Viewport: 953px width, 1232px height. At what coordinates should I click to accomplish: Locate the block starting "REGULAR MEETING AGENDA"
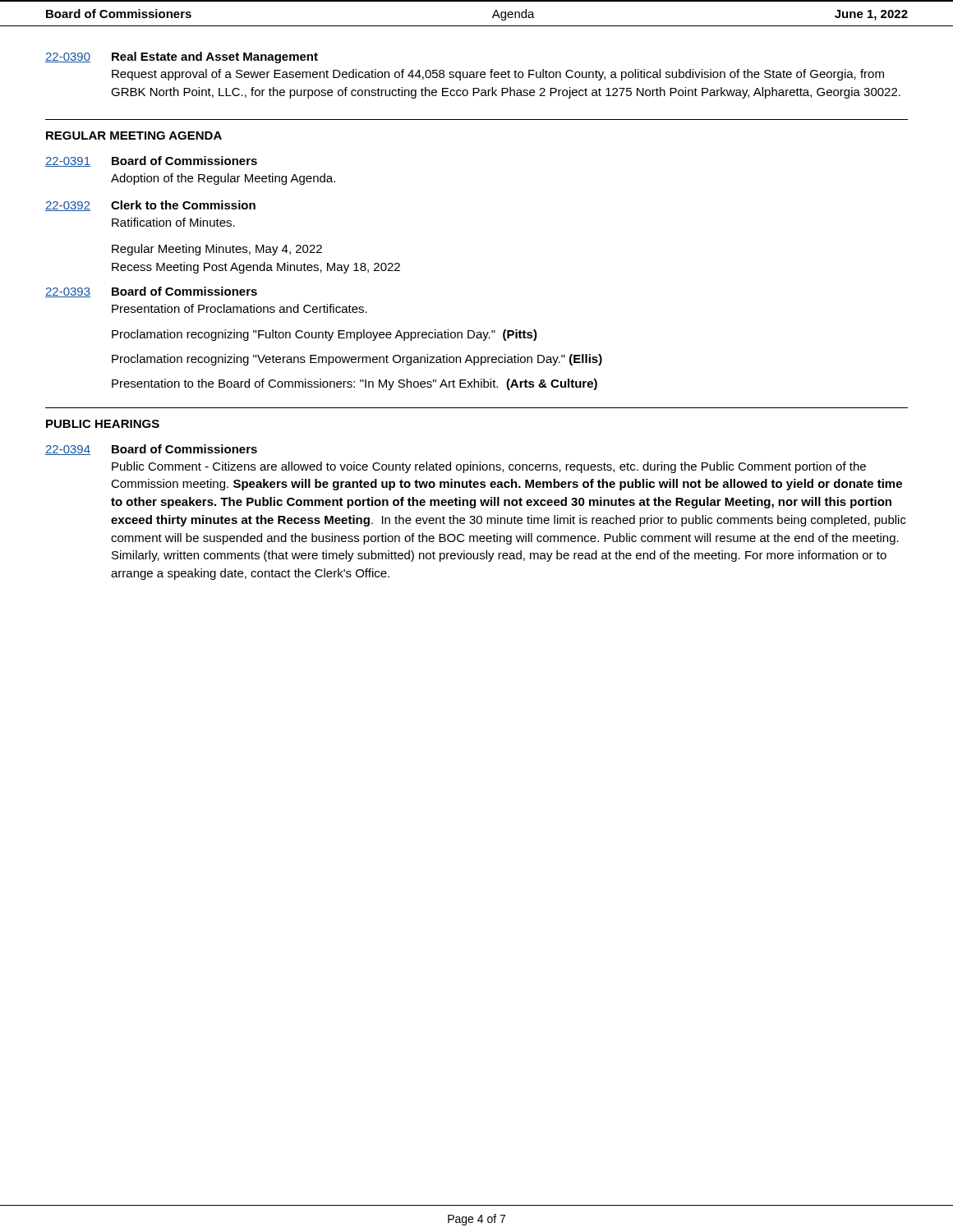point(134,135)
